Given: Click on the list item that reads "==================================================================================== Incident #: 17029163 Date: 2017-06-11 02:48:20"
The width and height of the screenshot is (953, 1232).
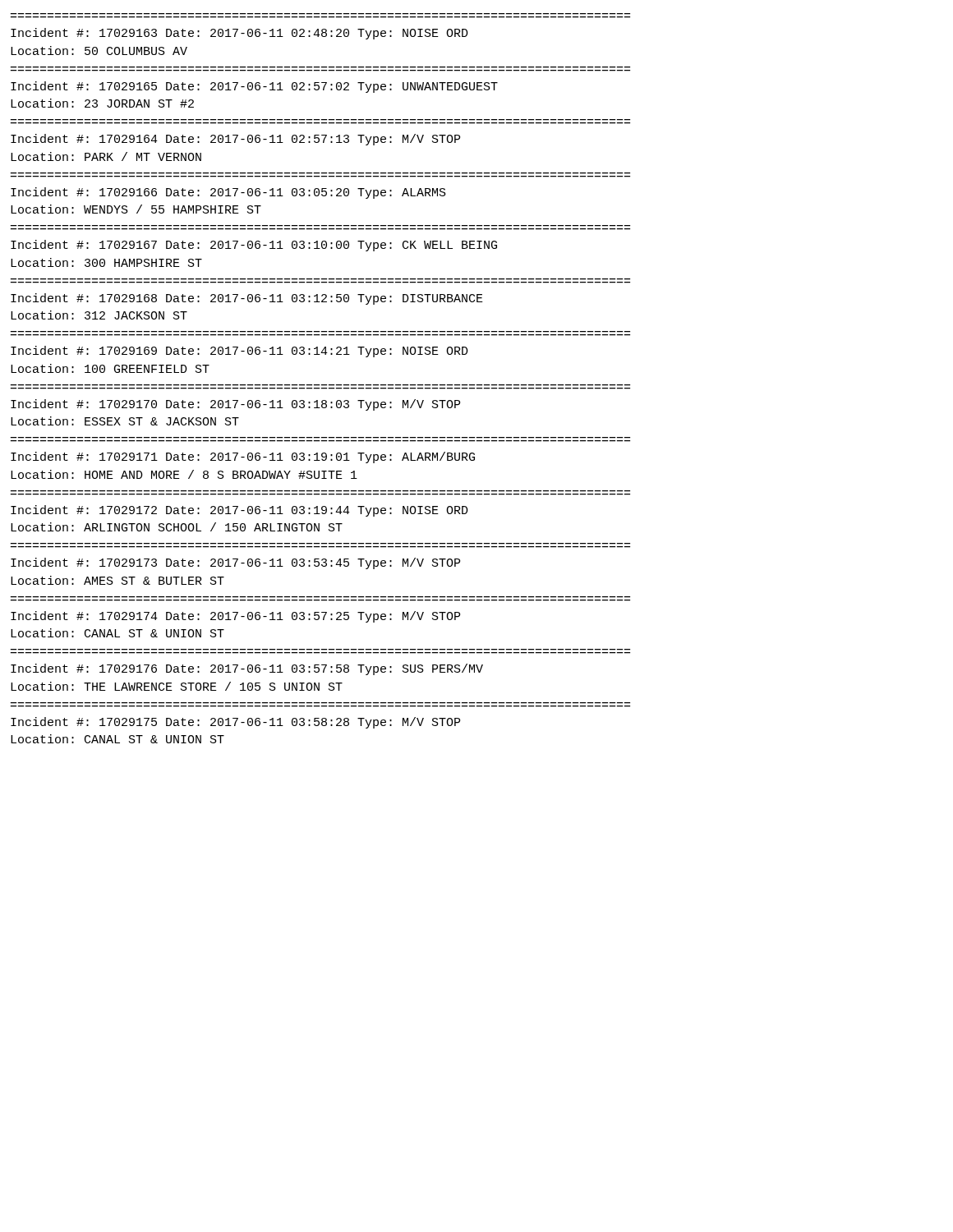Looking at the screenshot, I should (x=476, y=35).
